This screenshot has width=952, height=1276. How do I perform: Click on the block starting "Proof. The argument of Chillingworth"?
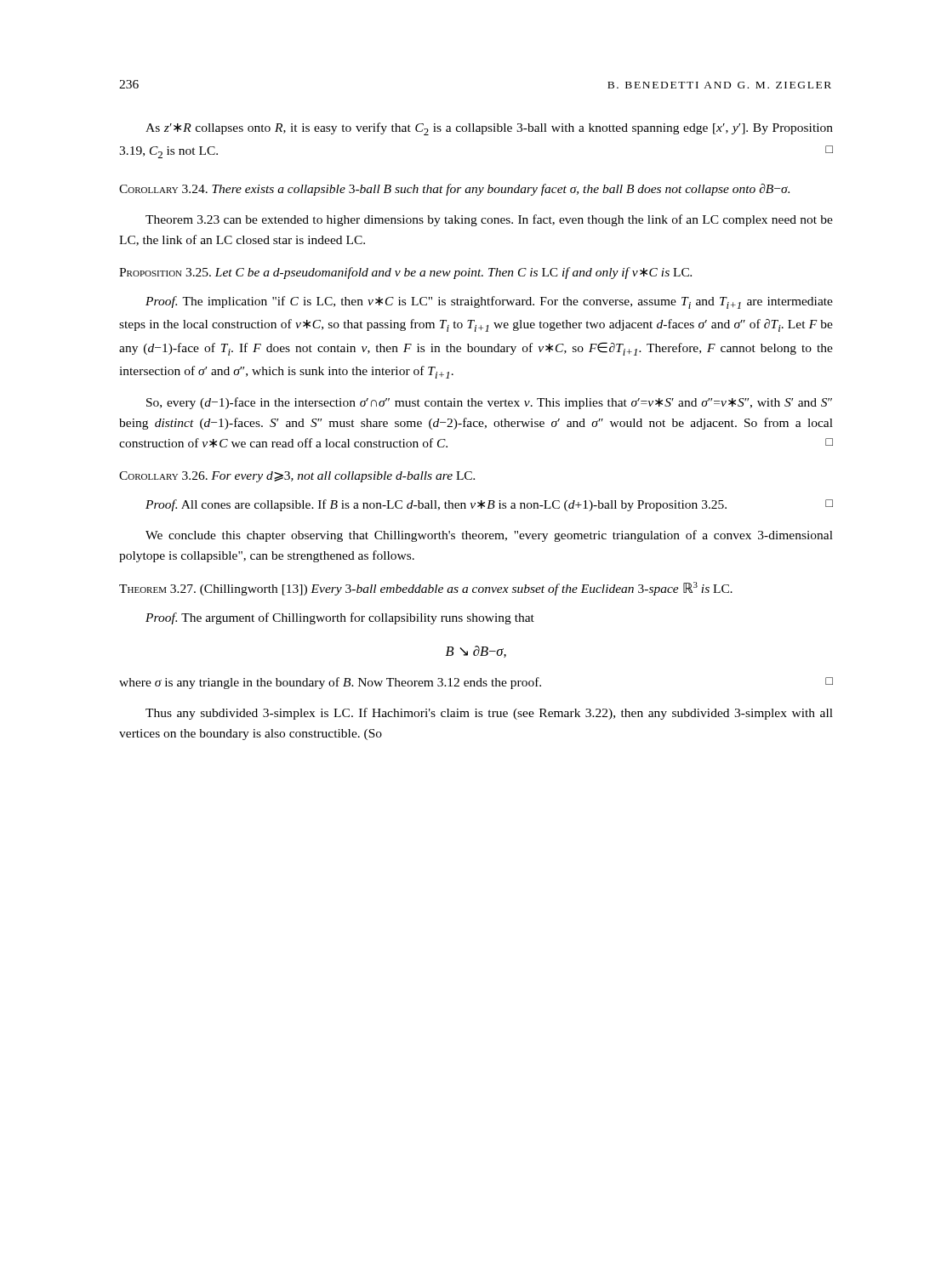click(x=476, y=618)
